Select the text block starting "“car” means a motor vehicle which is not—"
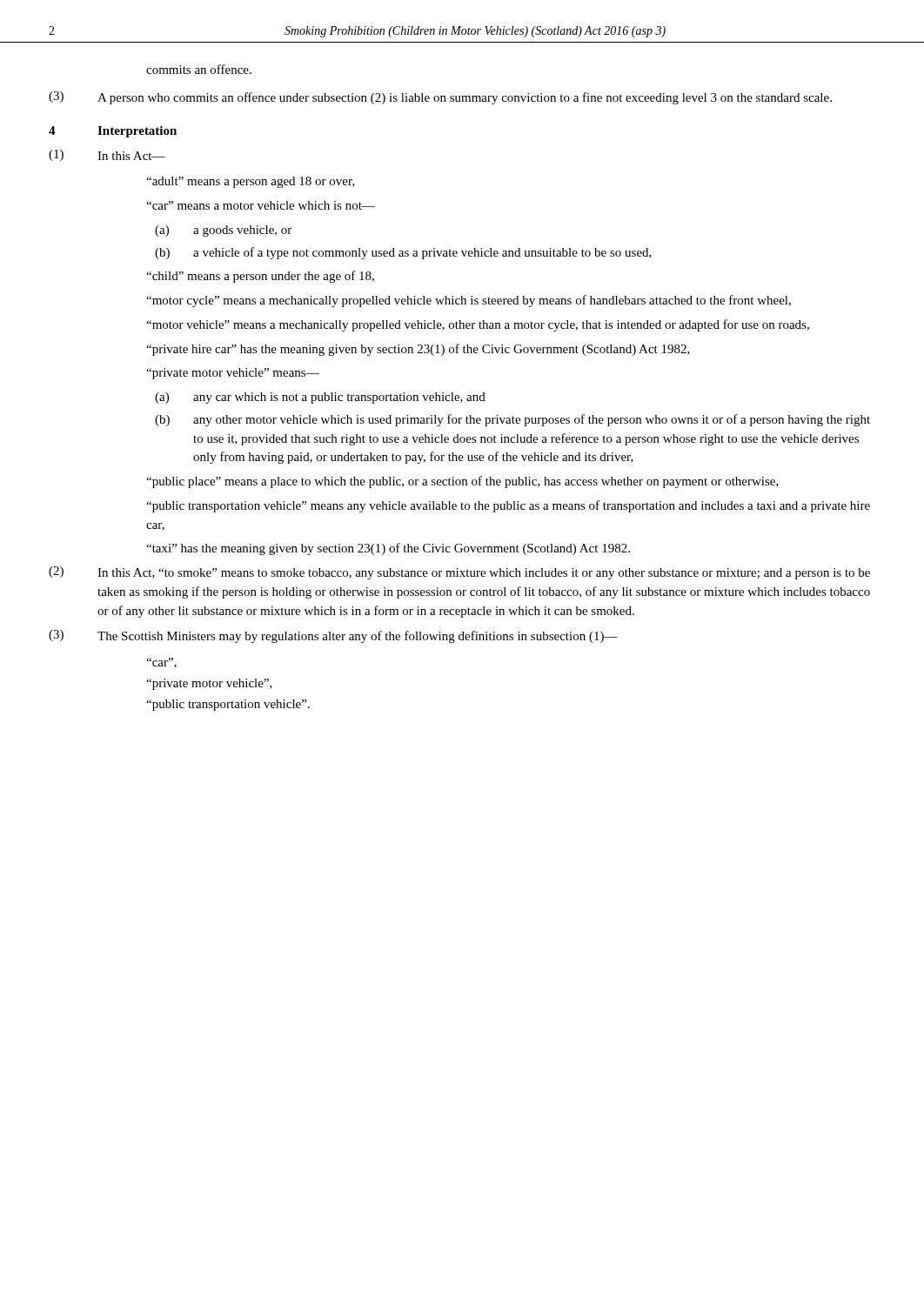 261,205
